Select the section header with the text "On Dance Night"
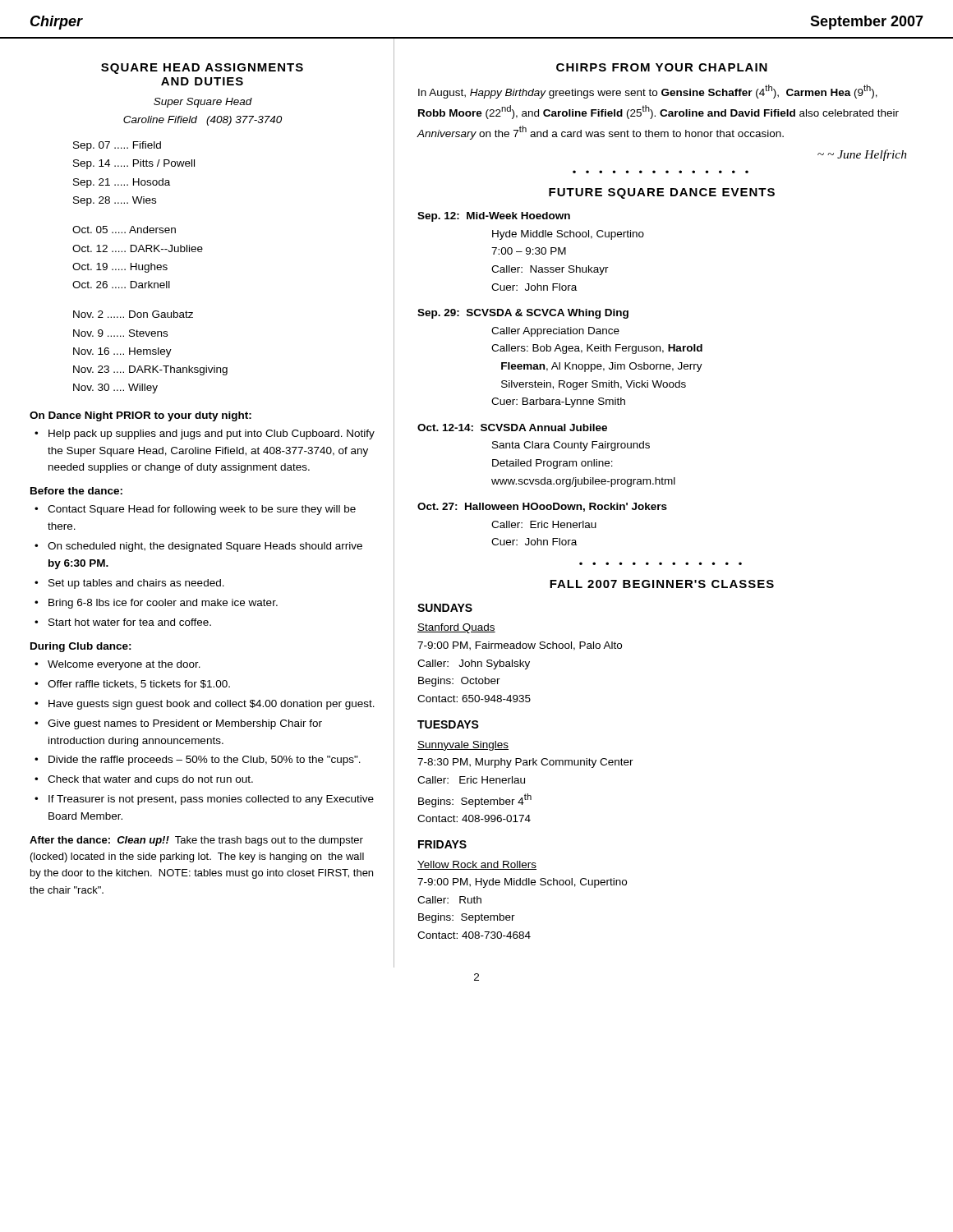This screenshot has width=953, height=1232. pyautogui.click(x=141, y=415)
